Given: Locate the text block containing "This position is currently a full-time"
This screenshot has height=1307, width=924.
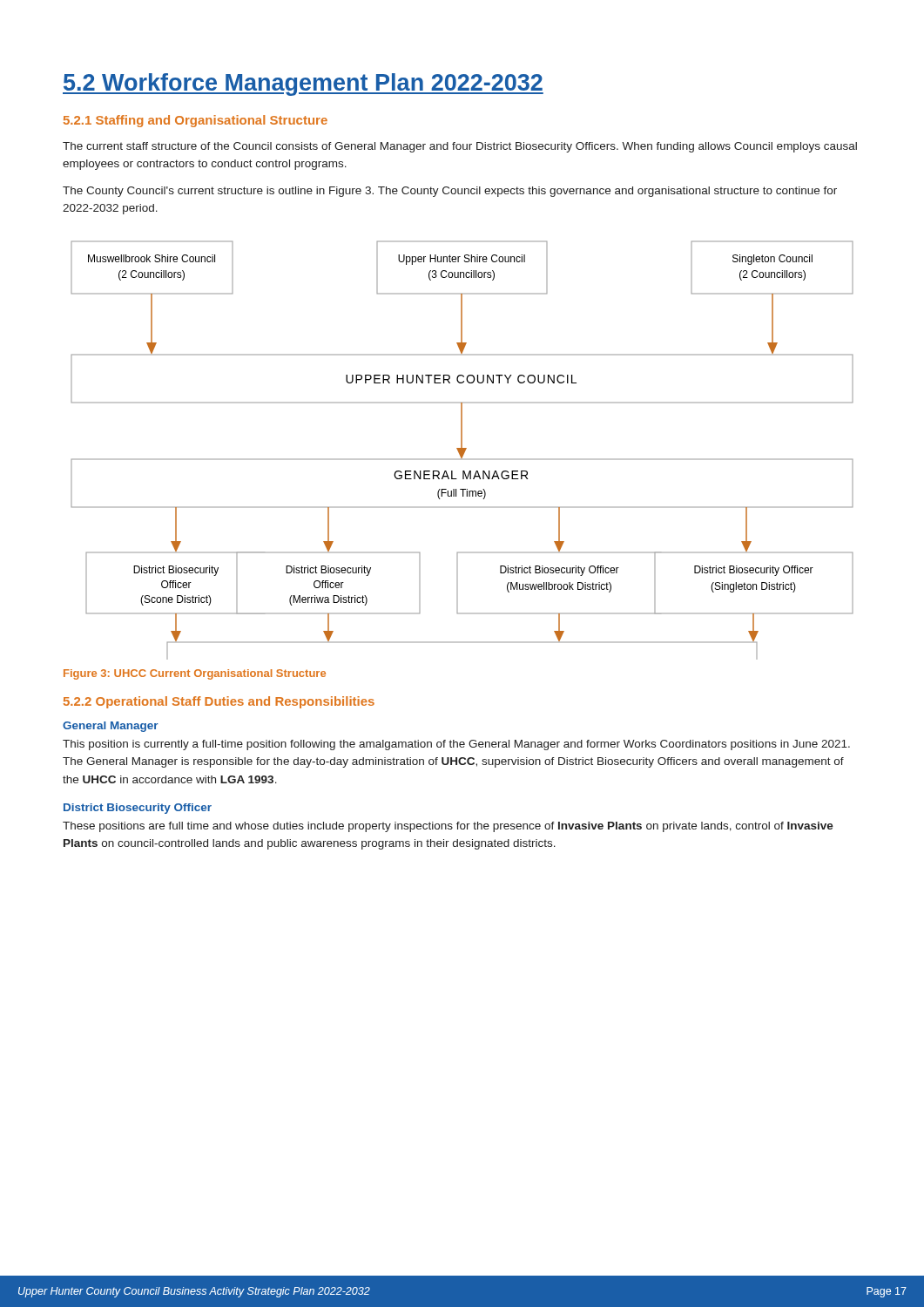Looking at the screenshot, I should pyautogui.click(x=457, y=761).
